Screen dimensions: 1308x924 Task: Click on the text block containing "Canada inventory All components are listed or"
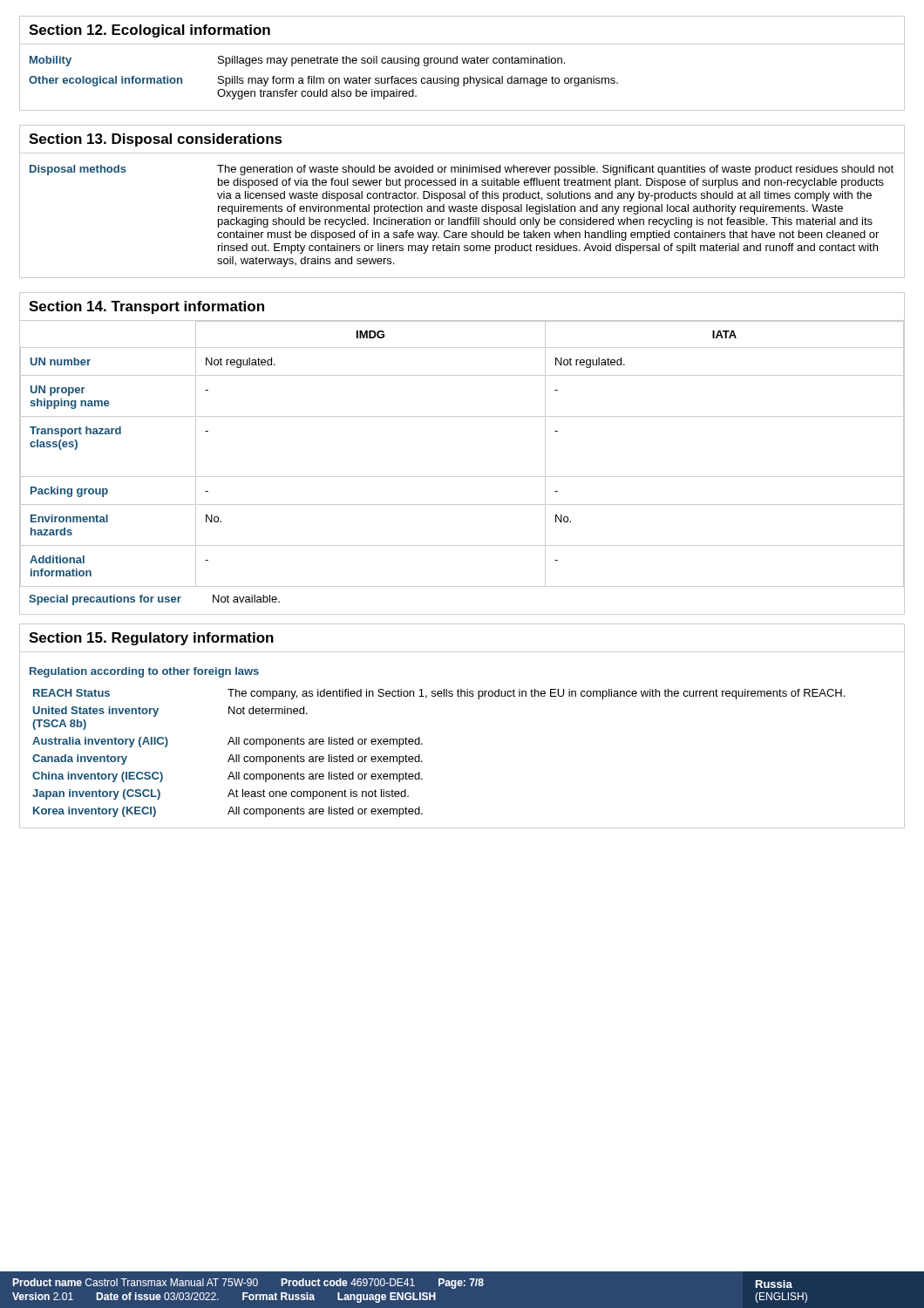click(228, 760)
